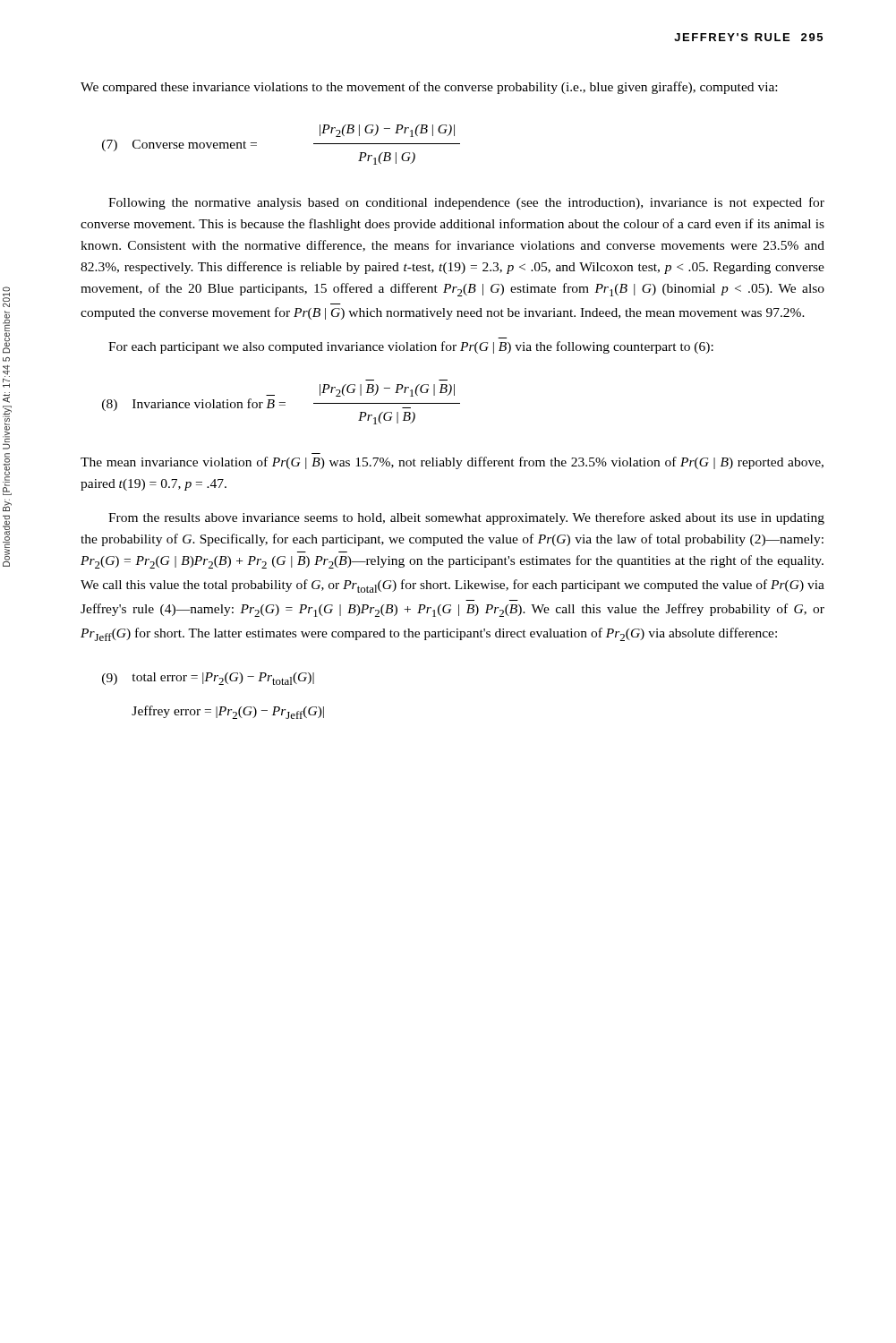Image resolution: width=896 pixels, height=1343 pixels.
Task: Find the text block starting "We compared these invariance"
Action: coord(452,87)
